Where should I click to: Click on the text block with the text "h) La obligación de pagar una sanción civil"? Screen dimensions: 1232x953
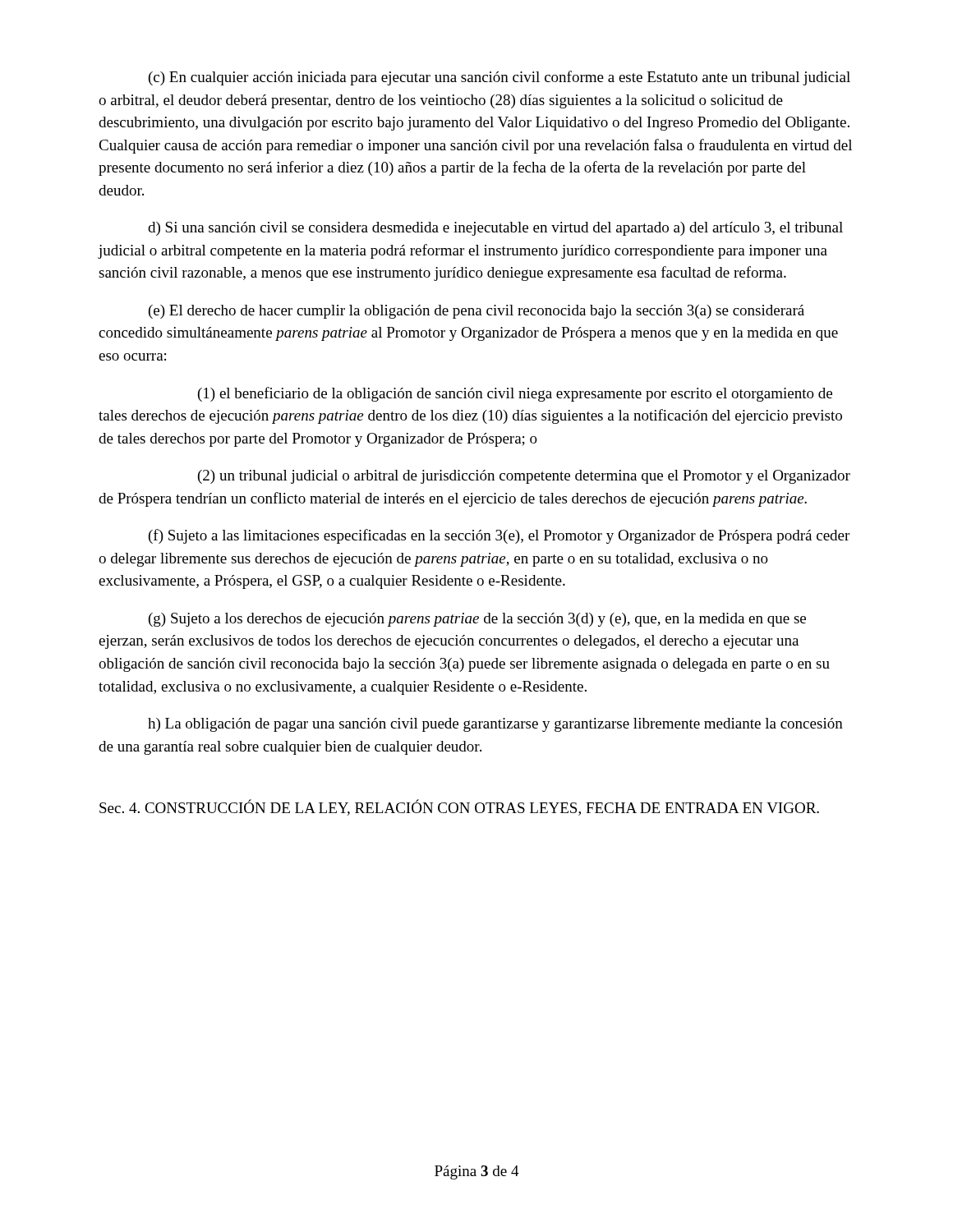tap(471, 735)
